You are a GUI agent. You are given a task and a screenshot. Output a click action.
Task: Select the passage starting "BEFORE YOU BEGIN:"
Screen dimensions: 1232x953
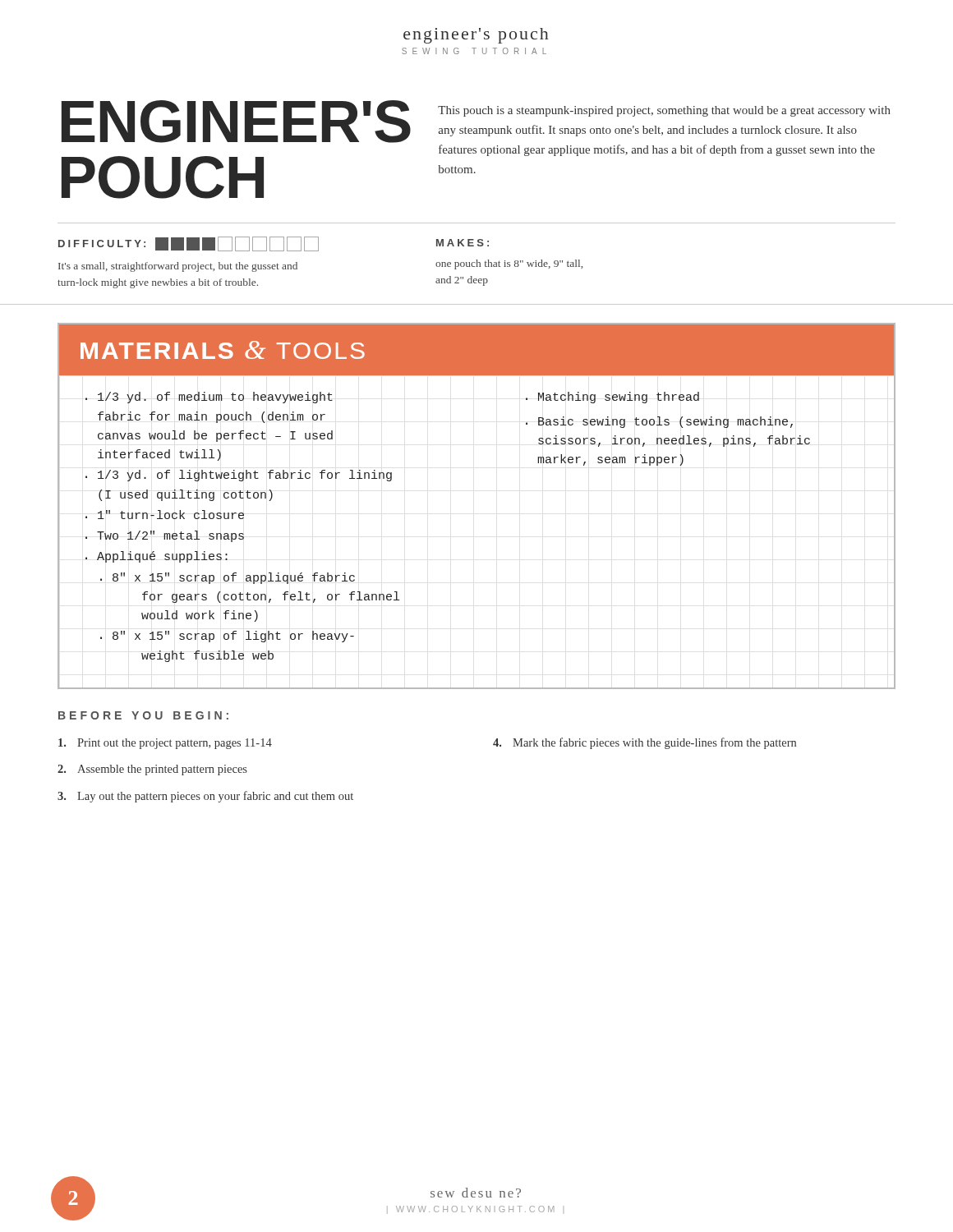145,715
